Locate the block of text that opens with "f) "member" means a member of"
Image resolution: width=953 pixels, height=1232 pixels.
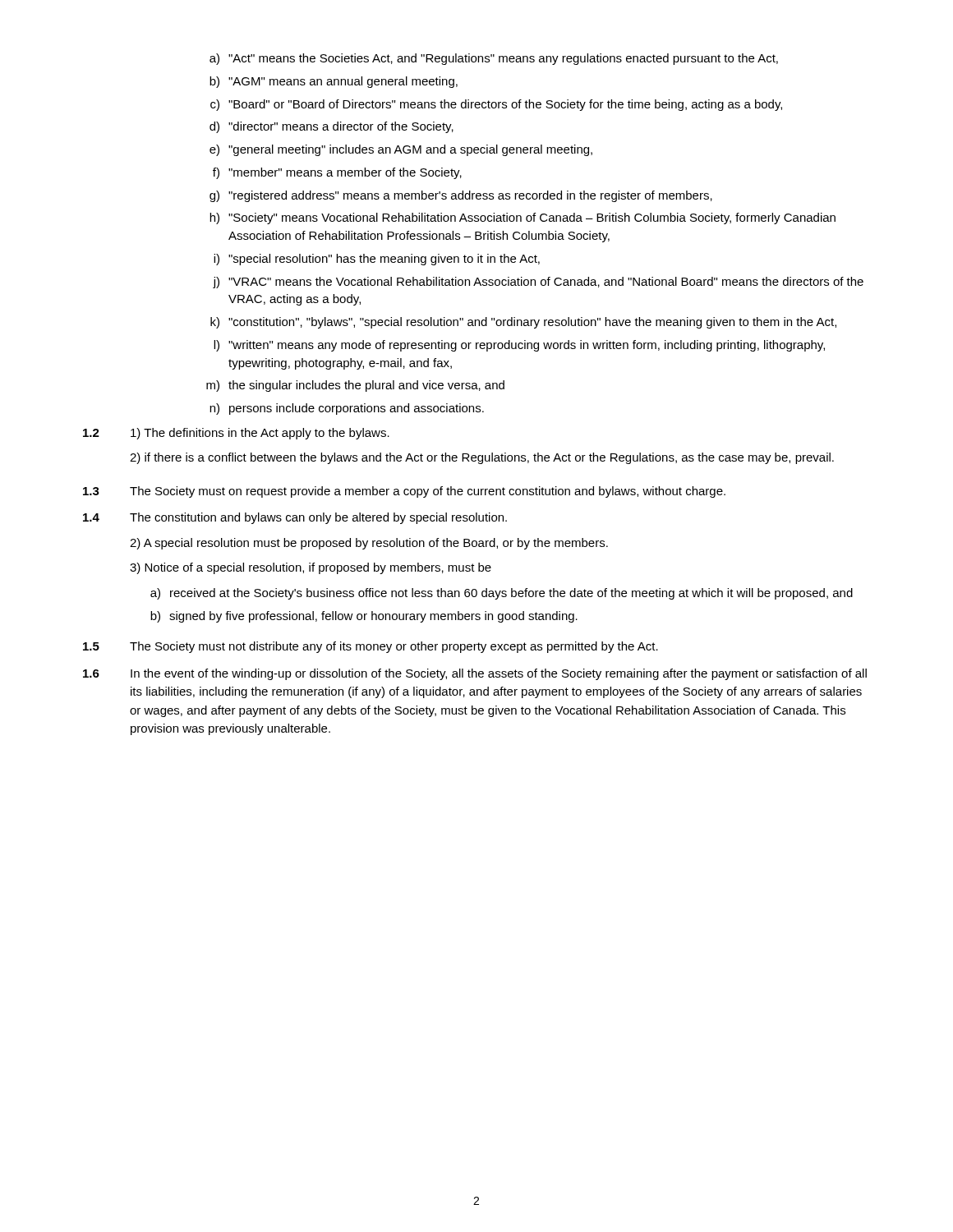(x=337, y=173)
